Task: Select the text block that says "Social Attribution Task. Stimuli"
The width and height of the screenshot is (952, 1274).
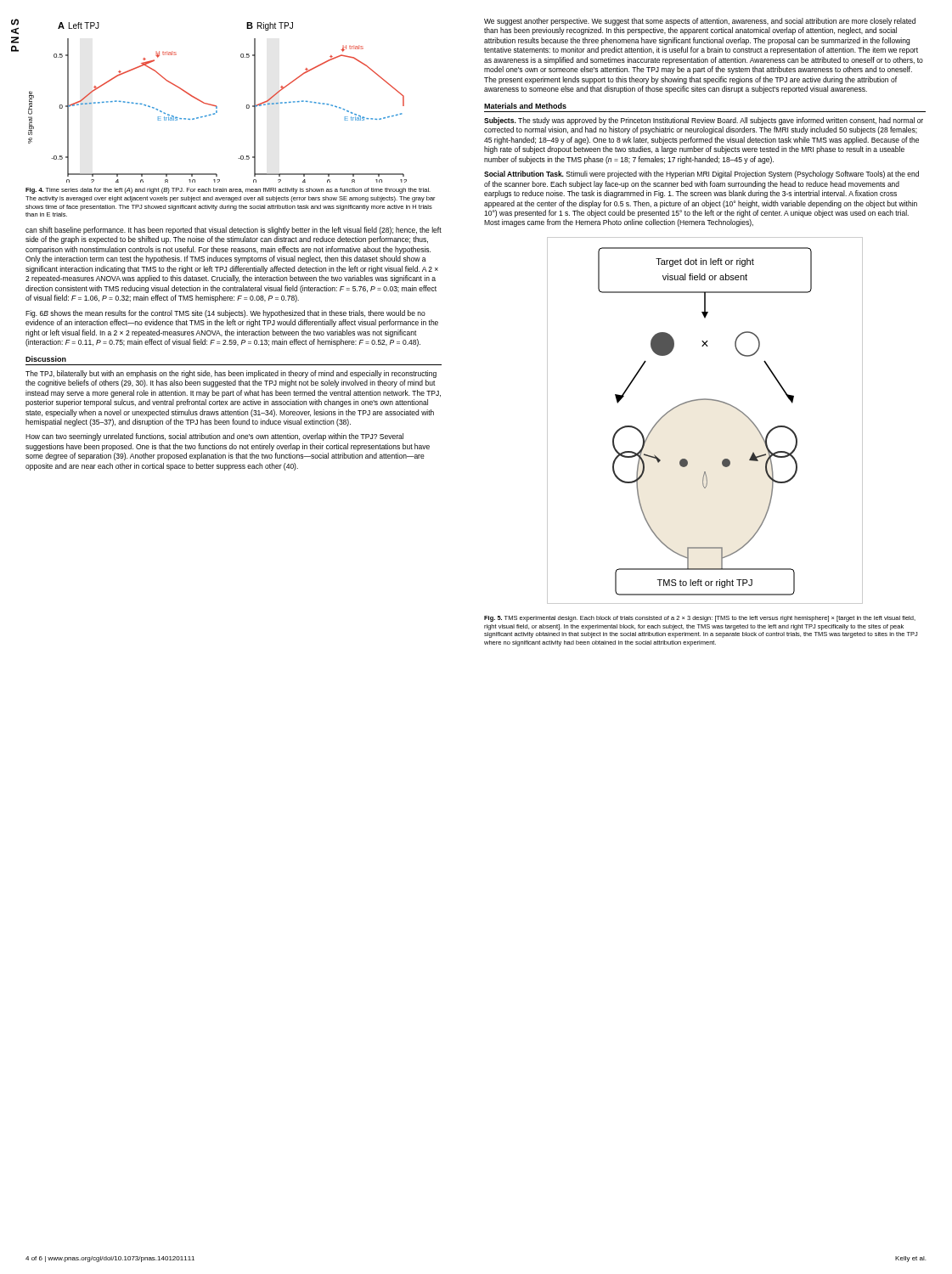Action: (x=702, y=199)
